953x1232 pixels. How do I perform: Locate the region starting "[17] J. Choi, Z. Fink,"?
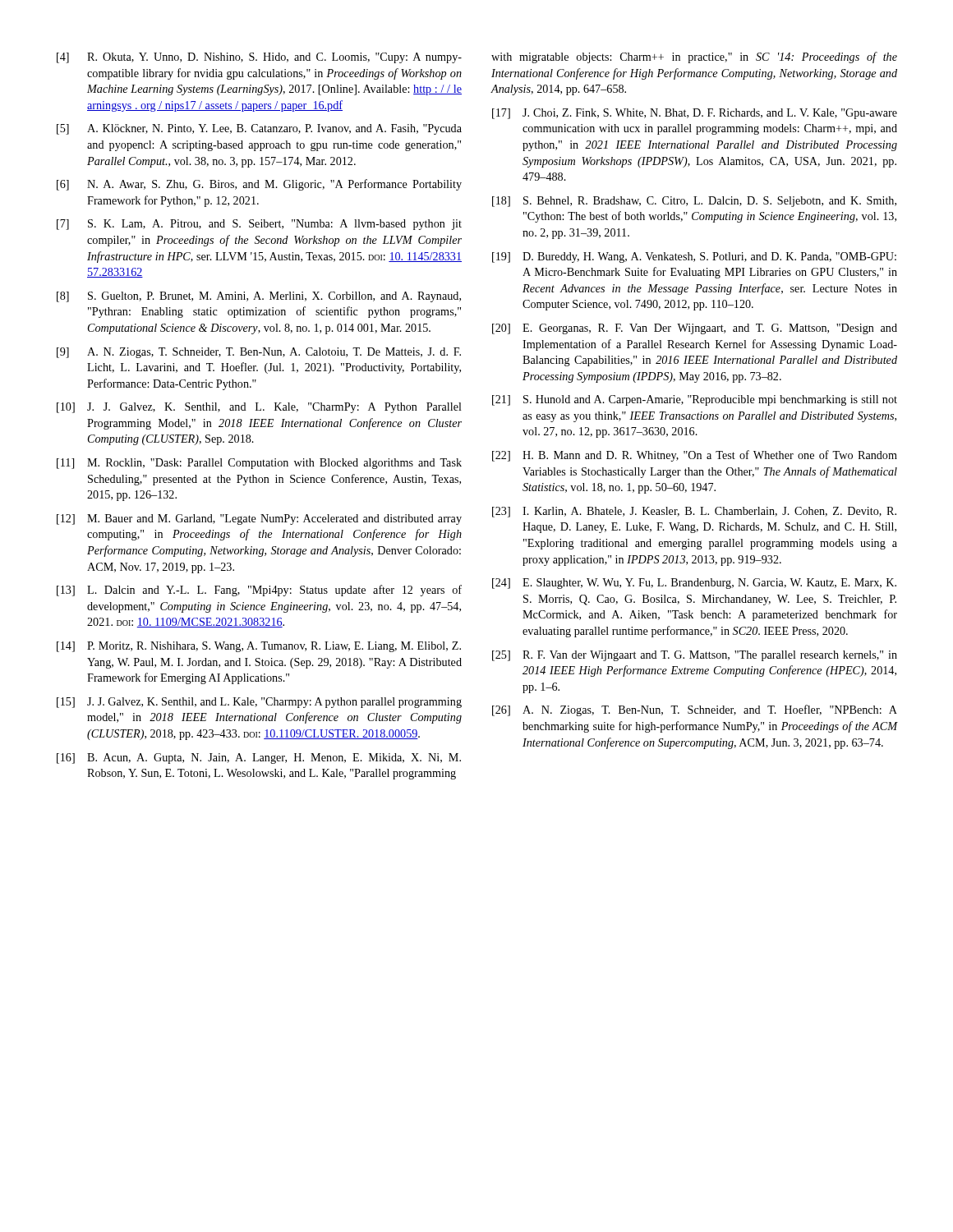tap(694, 145)
